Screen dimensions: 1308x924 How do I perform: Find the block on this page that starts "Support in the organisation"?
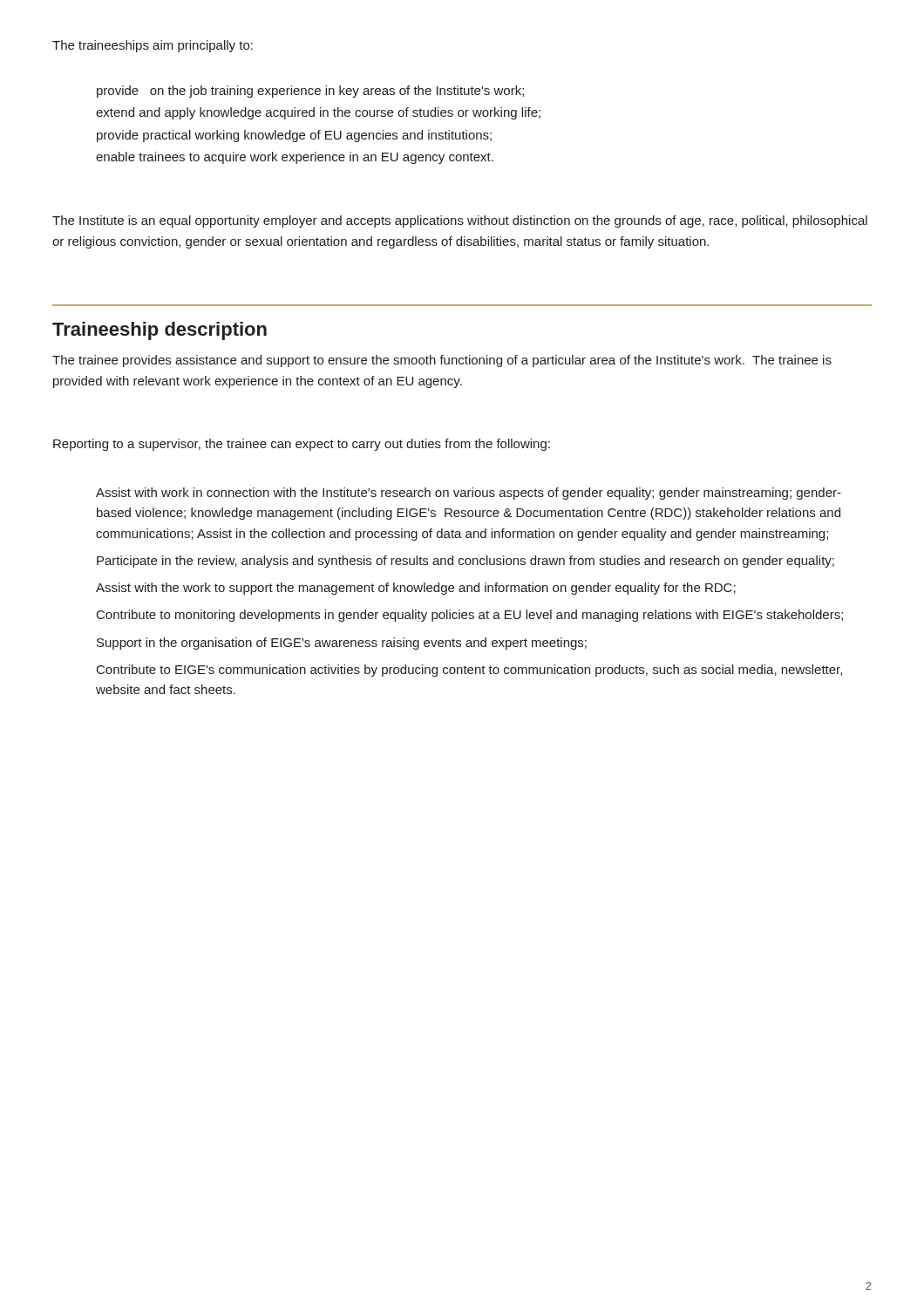[342, 642]
